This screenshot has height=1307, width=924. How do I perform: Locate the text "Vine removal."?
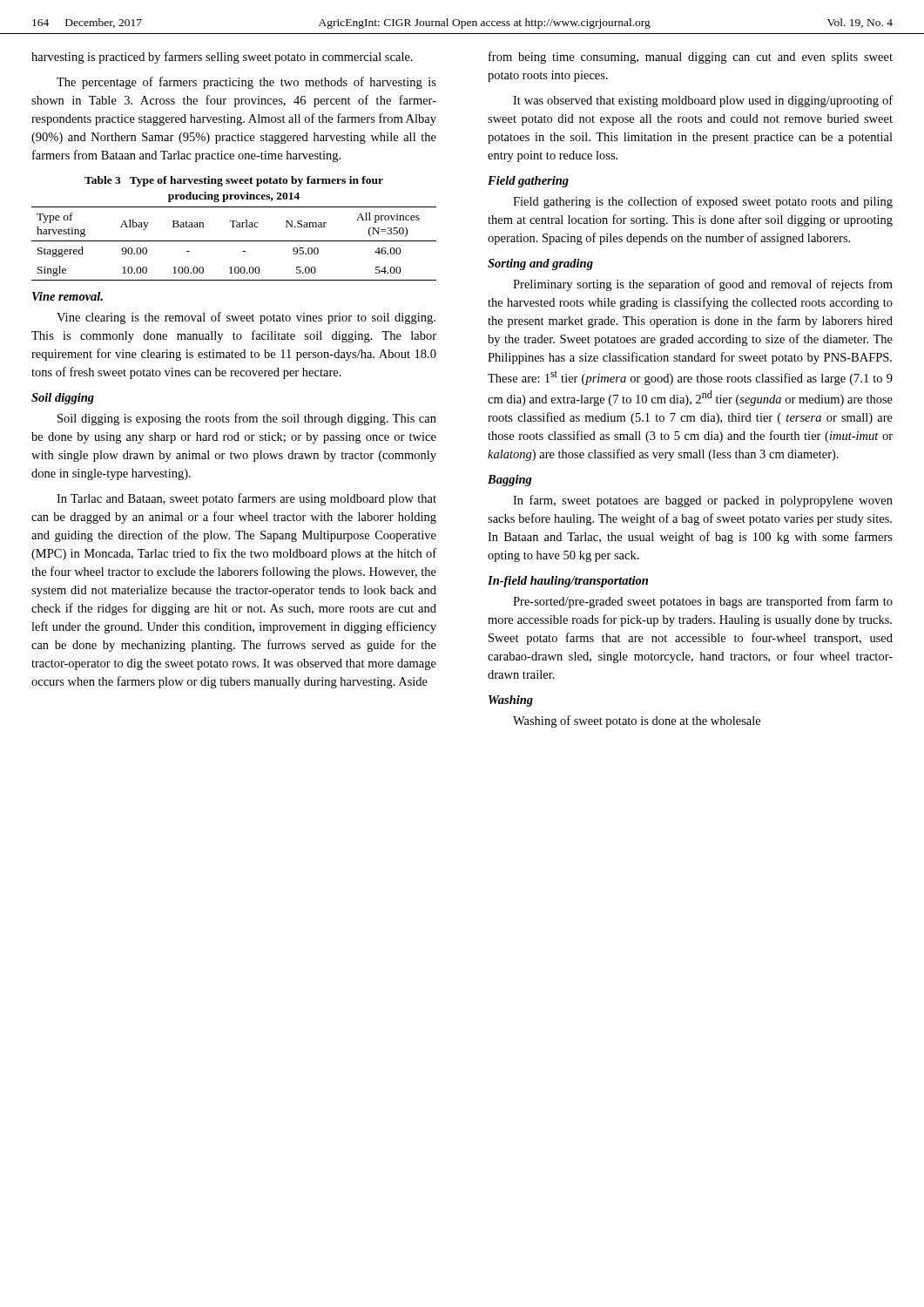pyautogui.click(x=67, y=296)
